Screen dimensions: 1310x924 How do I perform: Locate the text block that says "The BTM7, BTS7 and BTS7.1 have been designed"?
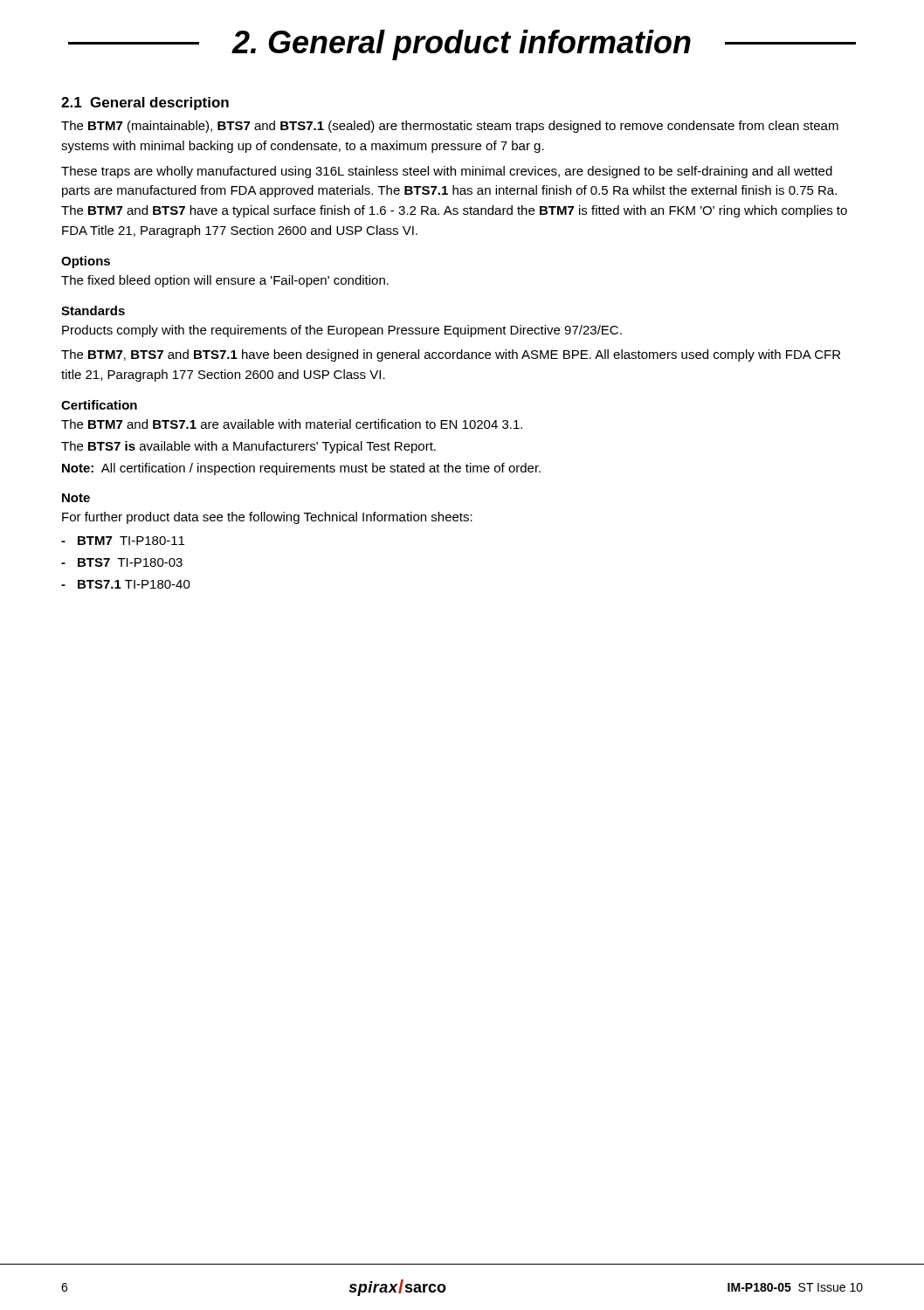coord(451,364)
